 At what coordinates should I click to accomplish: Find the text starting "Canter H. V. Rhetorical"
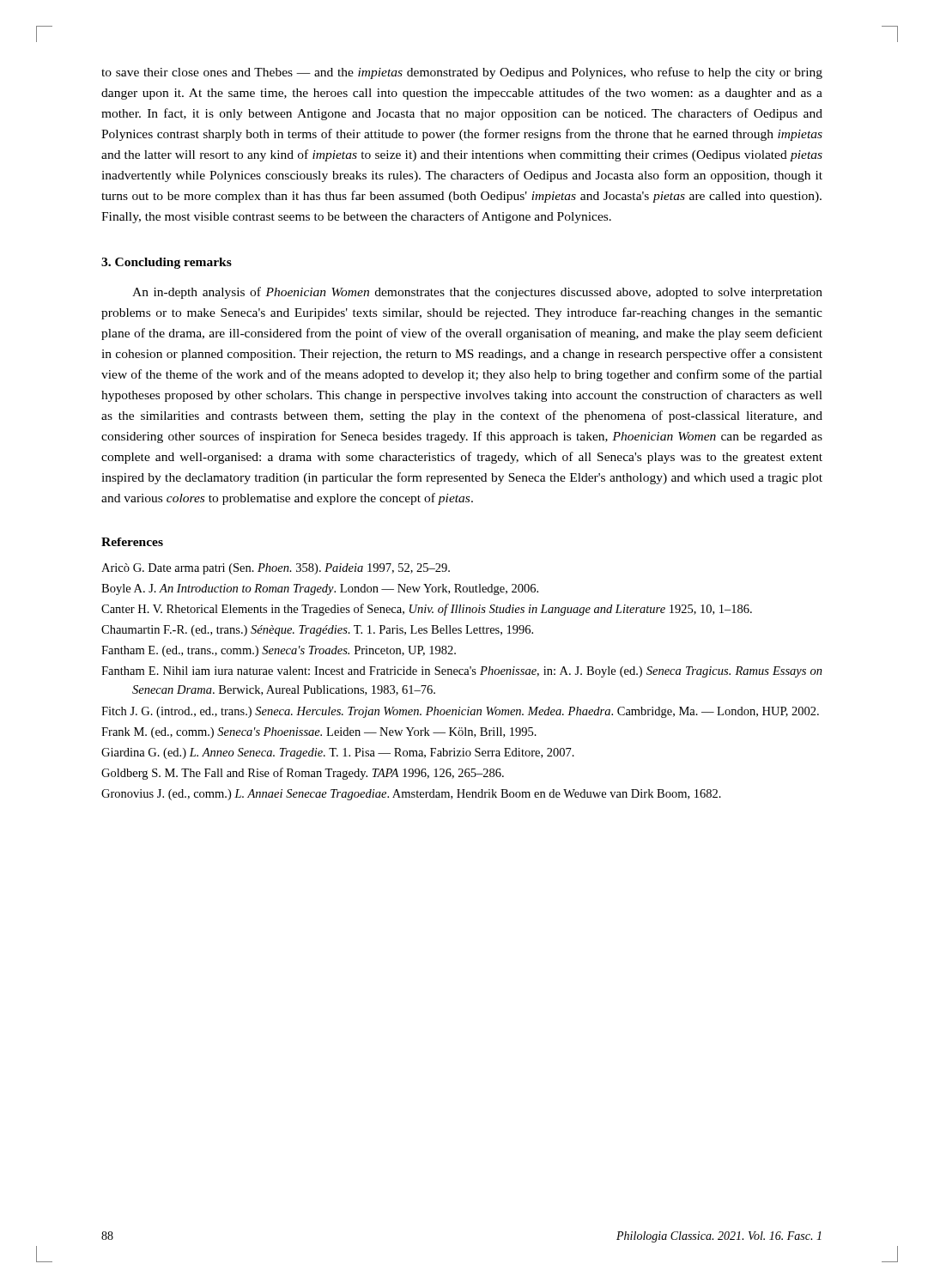(427, 609)
